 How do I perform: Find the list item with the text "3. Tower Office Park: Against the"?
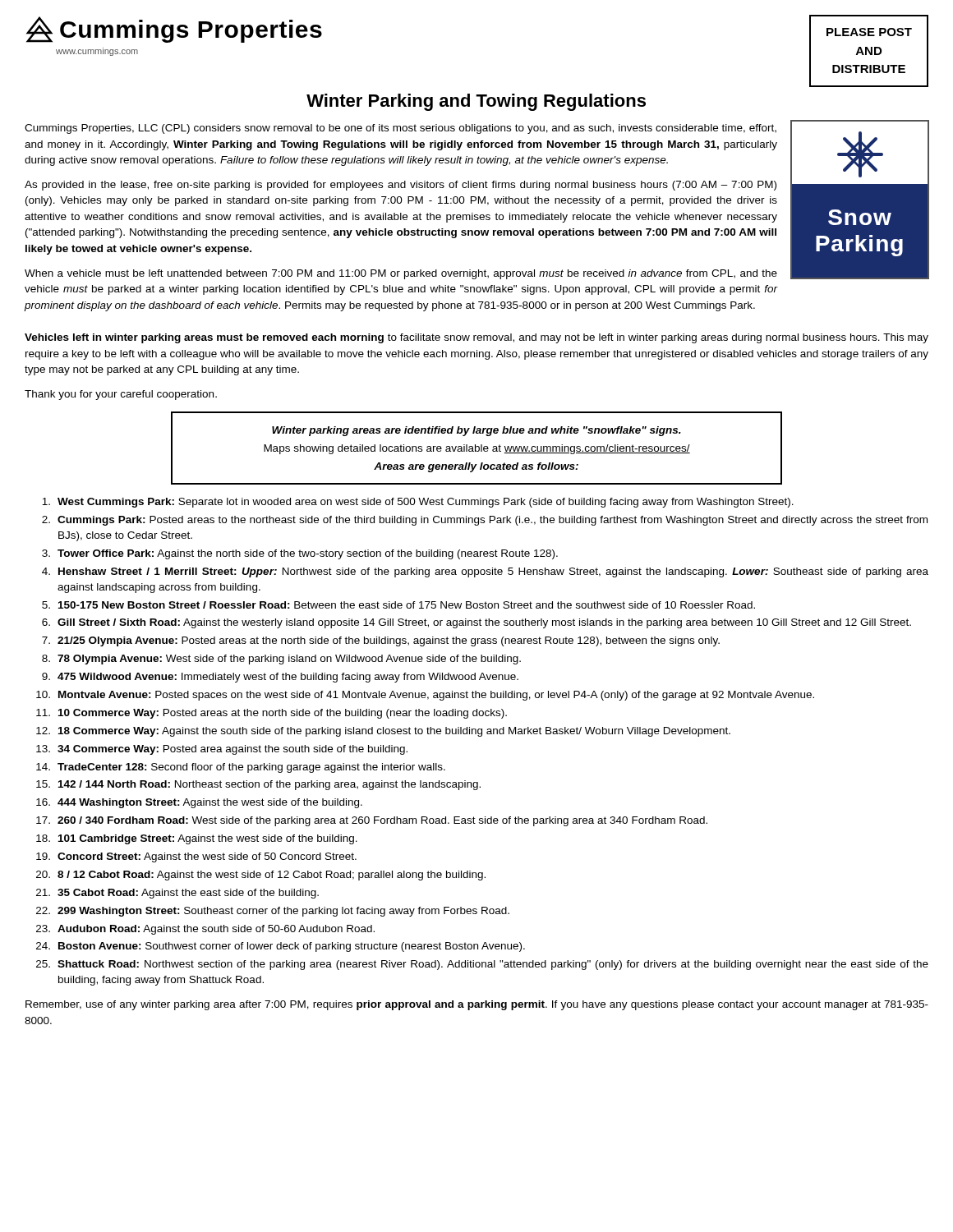click(x=476, y=554)
